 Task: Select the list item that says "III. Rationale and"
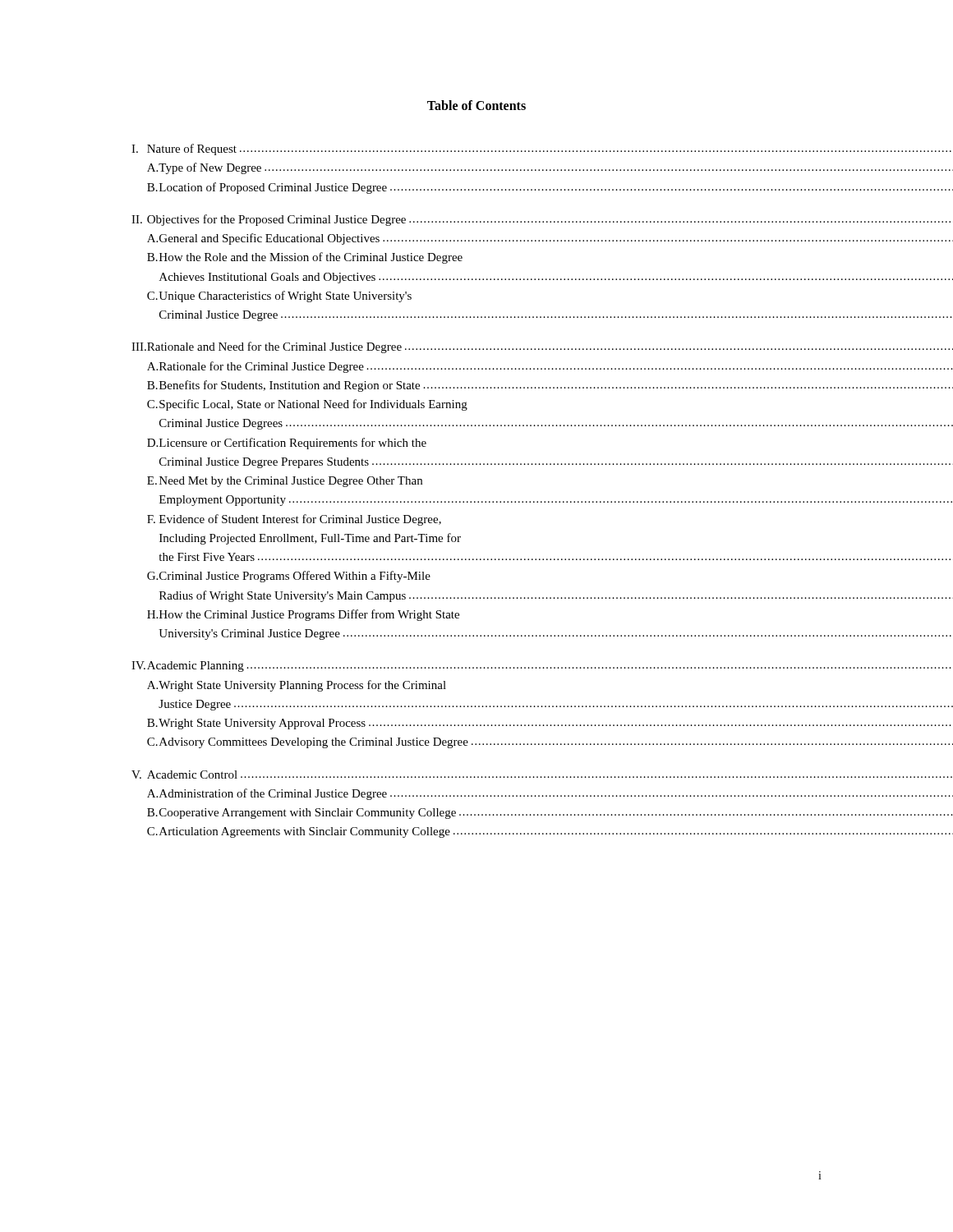542,347
